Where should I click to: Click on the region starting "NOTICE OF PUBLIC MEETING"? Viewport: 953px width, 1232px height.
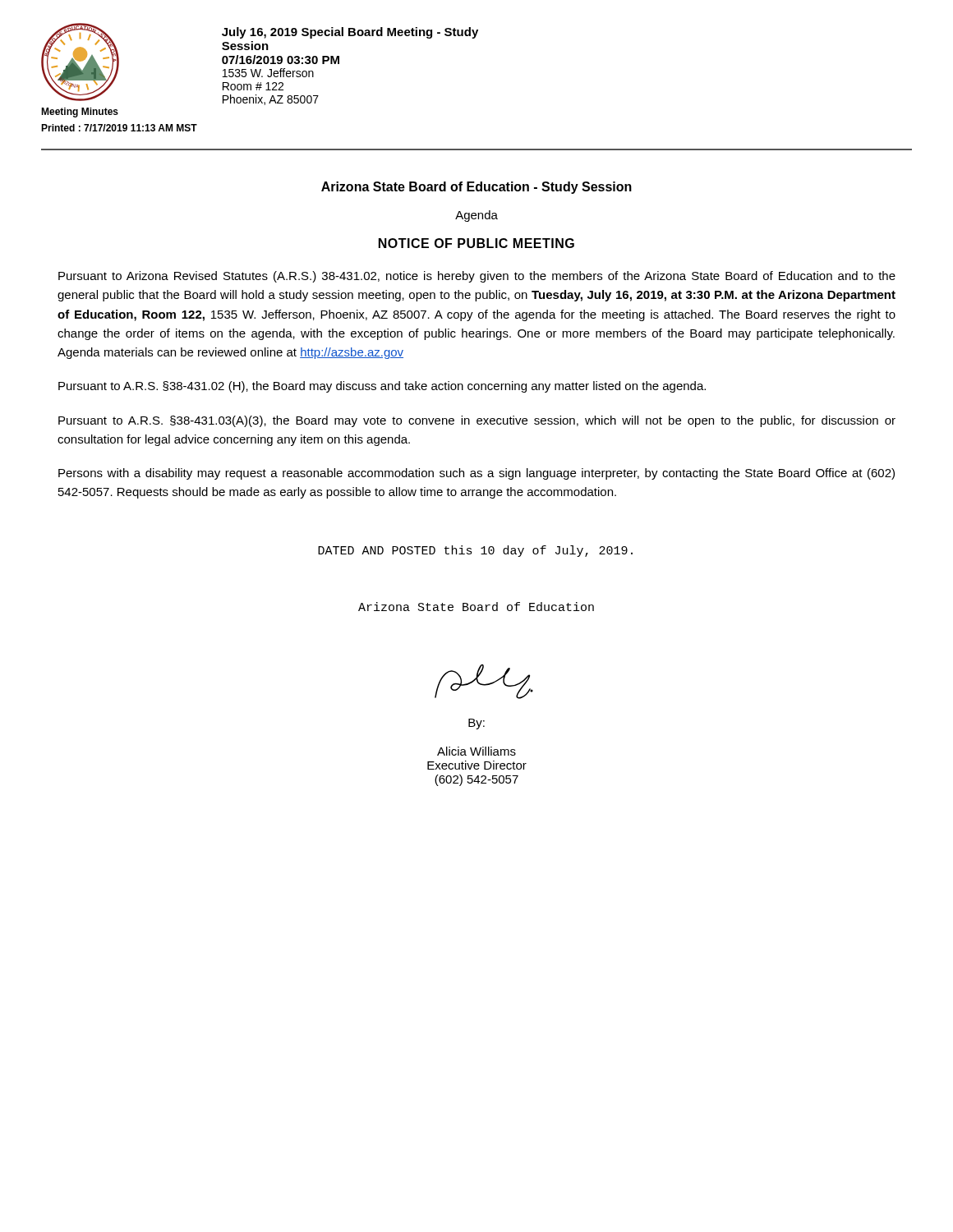(x=476, y=244)
